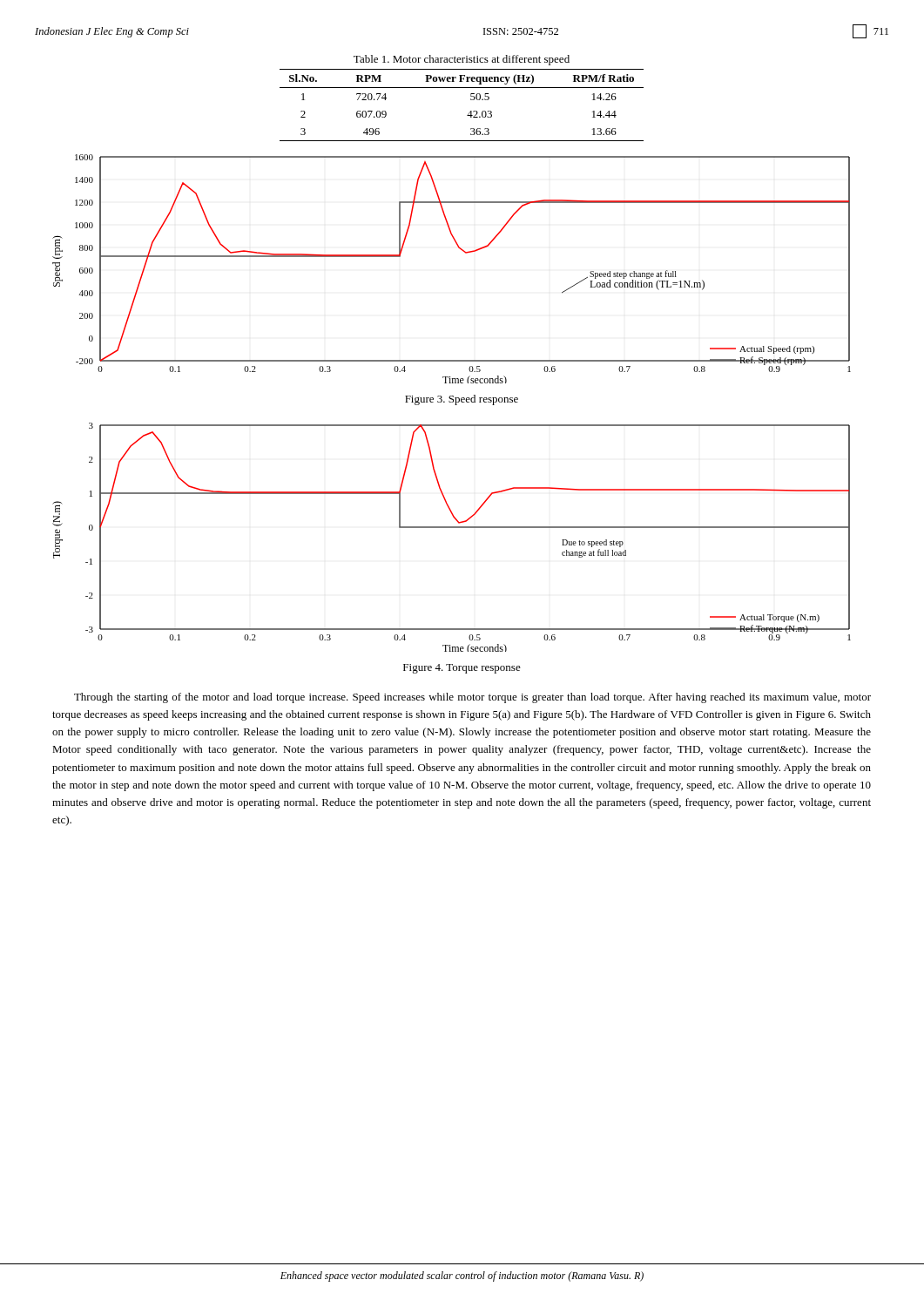The width and height of the screenshot is (924, 1307).
Task: Locate the table with the text "RPM/f Ratio"
Action: (462, 105)
